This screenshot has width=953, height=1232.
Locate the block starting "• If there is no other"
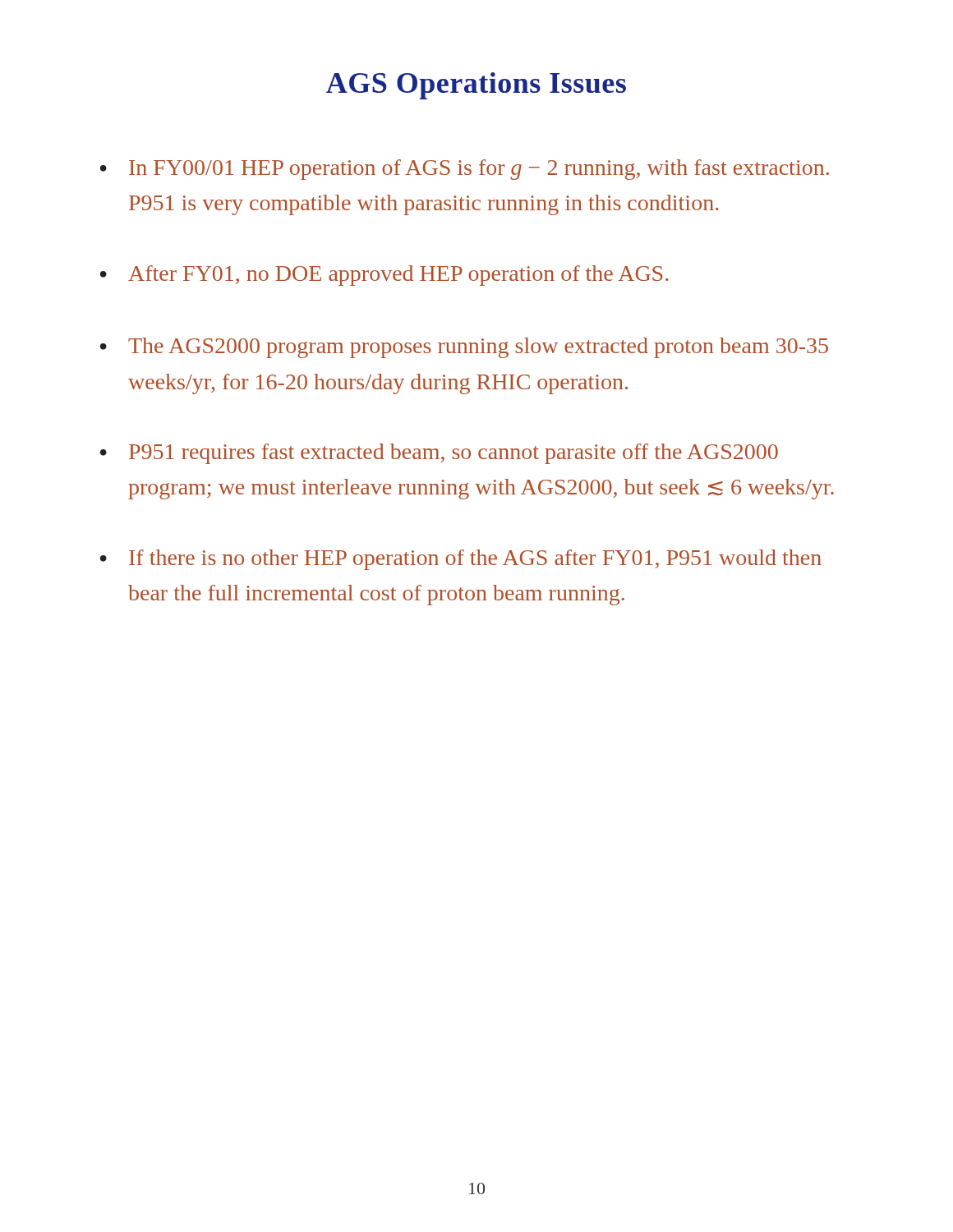point(476,575)
